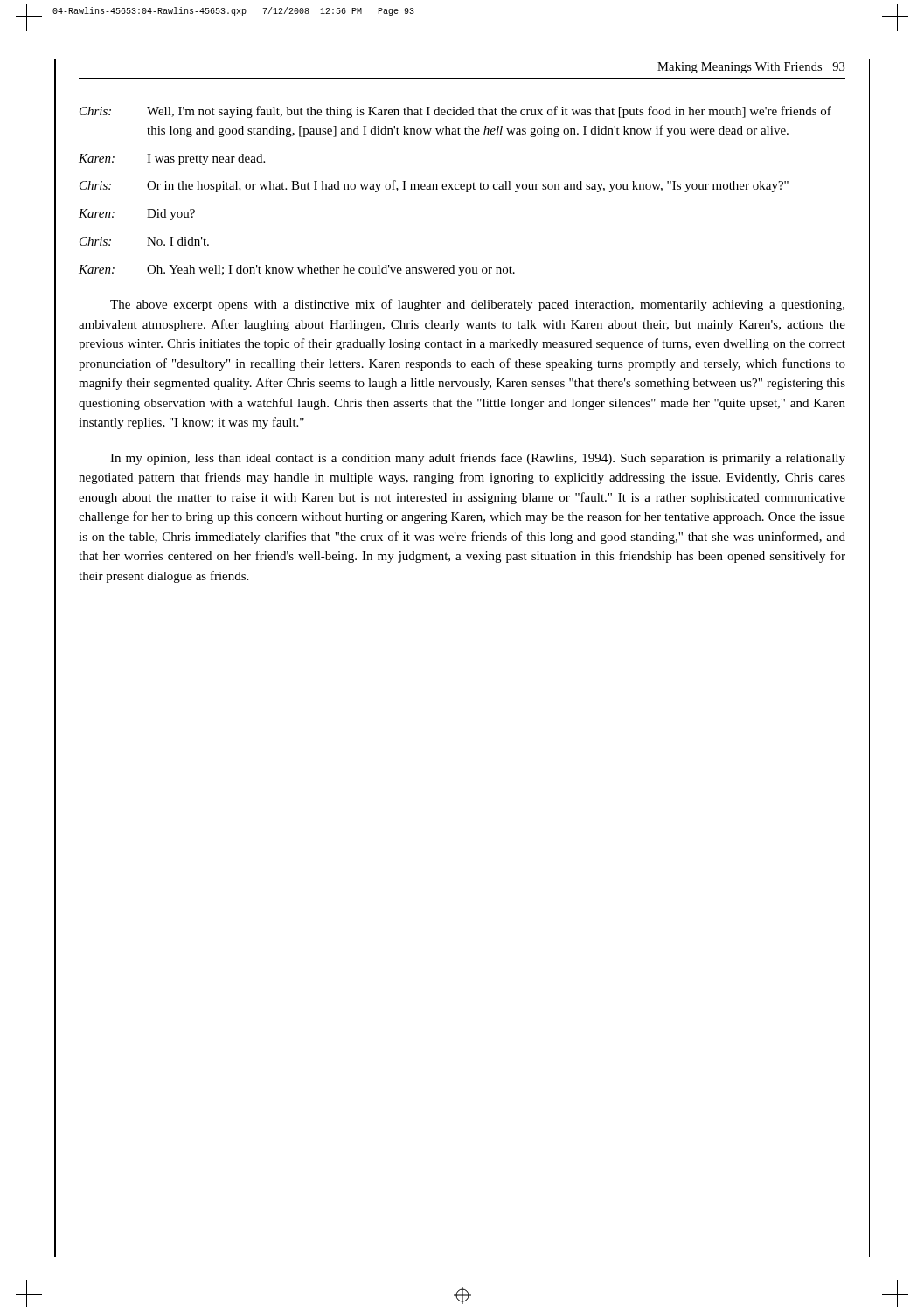Find the text block starting "In my opinion, less than"
Image resolution: width=924 pixels, height=1311 pixels.
[462, 517]
